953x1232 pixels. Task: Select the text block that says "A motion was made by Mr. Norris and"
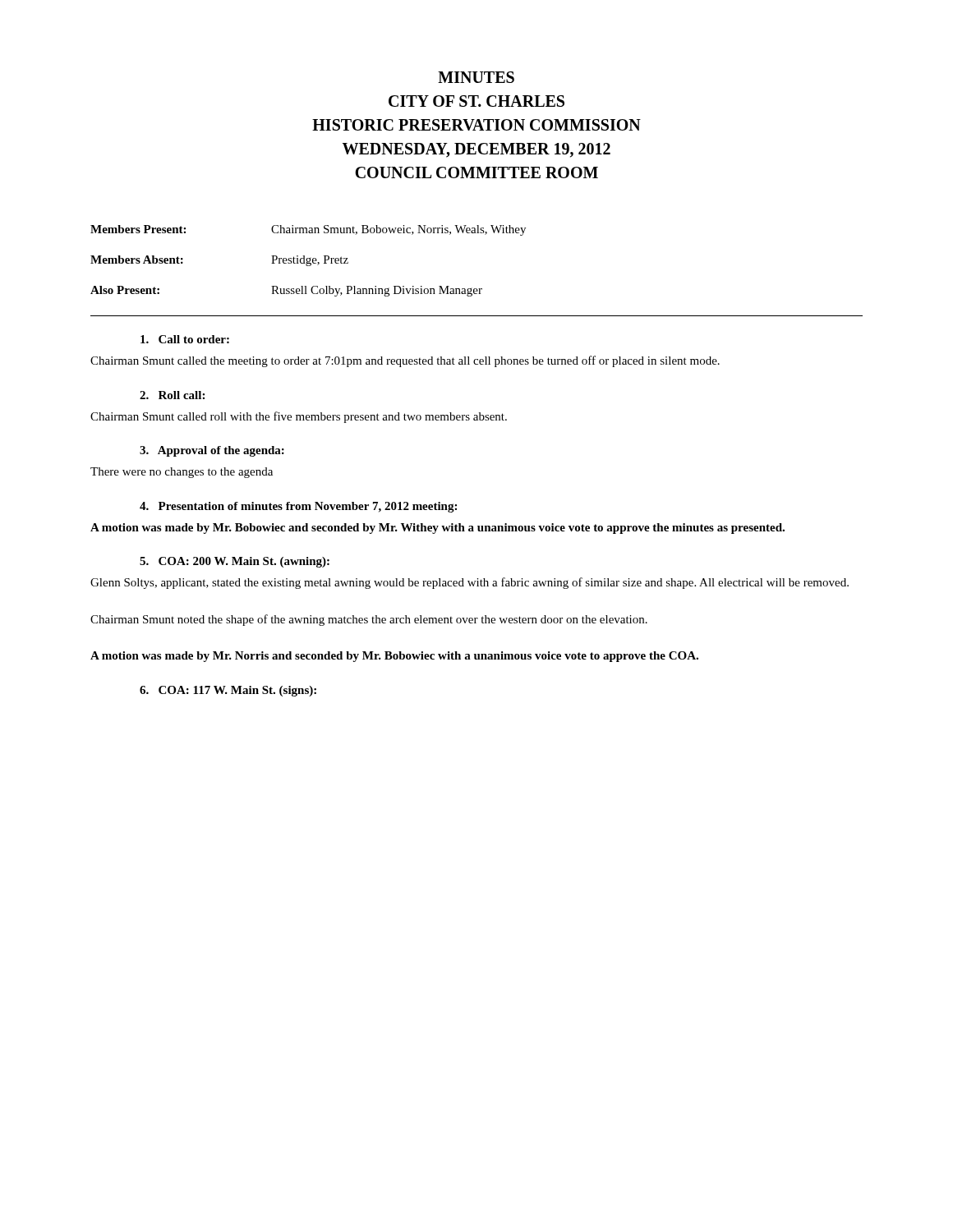pos(395,655)
